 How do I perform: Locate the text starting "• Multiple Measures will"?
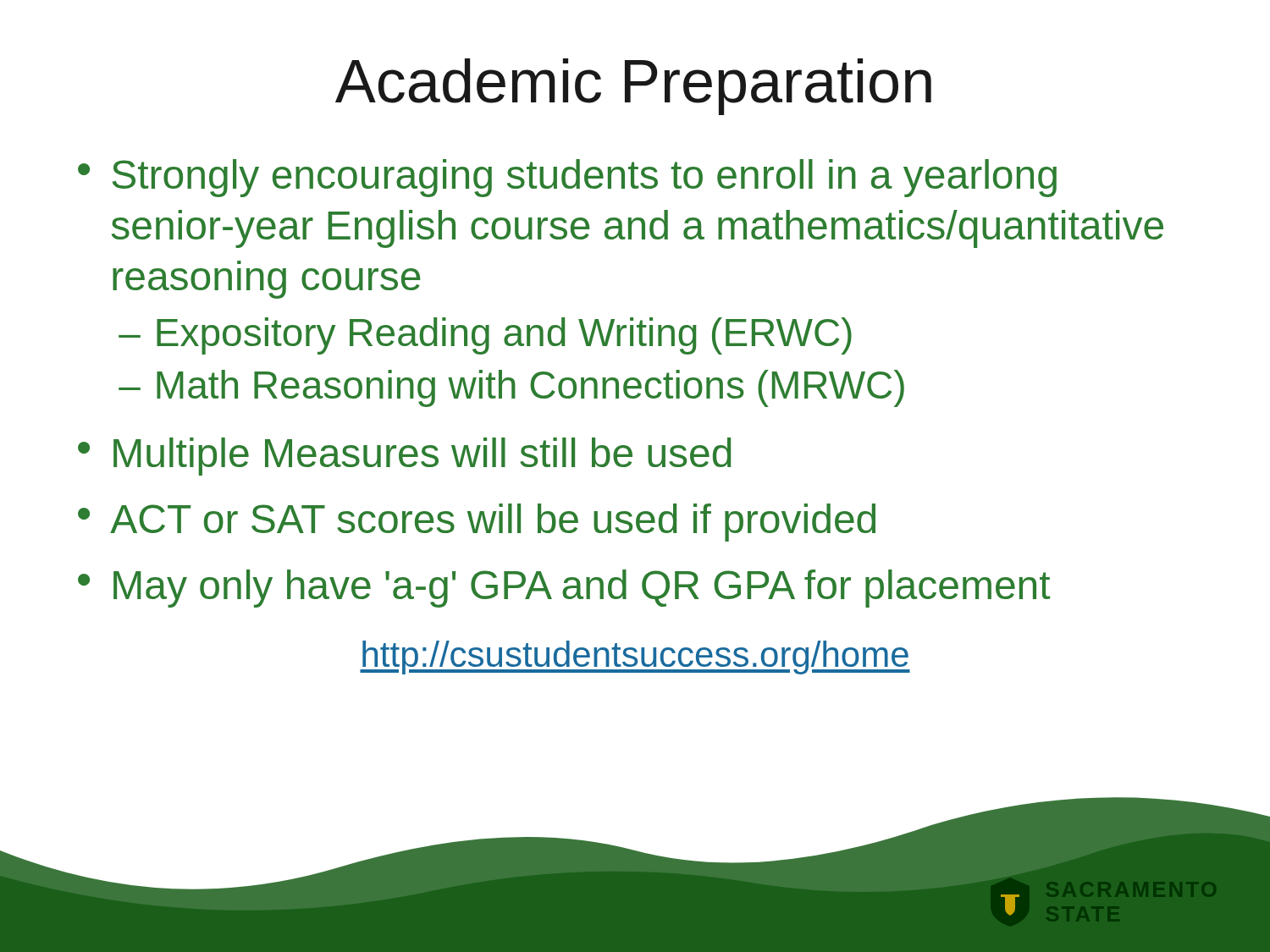click(x=405, y=454)
